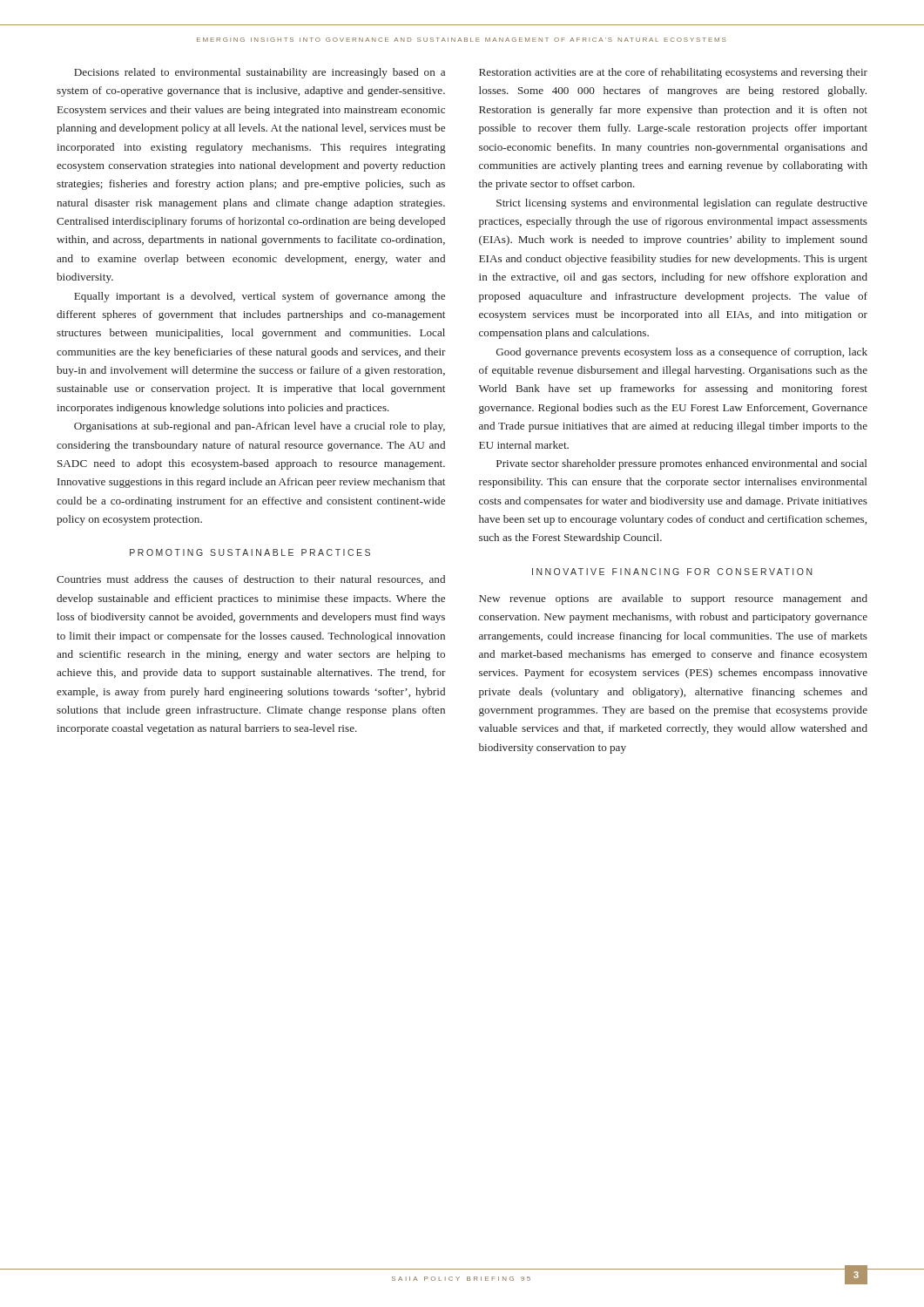The image size is (924, 1307).
Task: Point to the block beginning "Restoration activities are"
Action: [x=673, y=305]
